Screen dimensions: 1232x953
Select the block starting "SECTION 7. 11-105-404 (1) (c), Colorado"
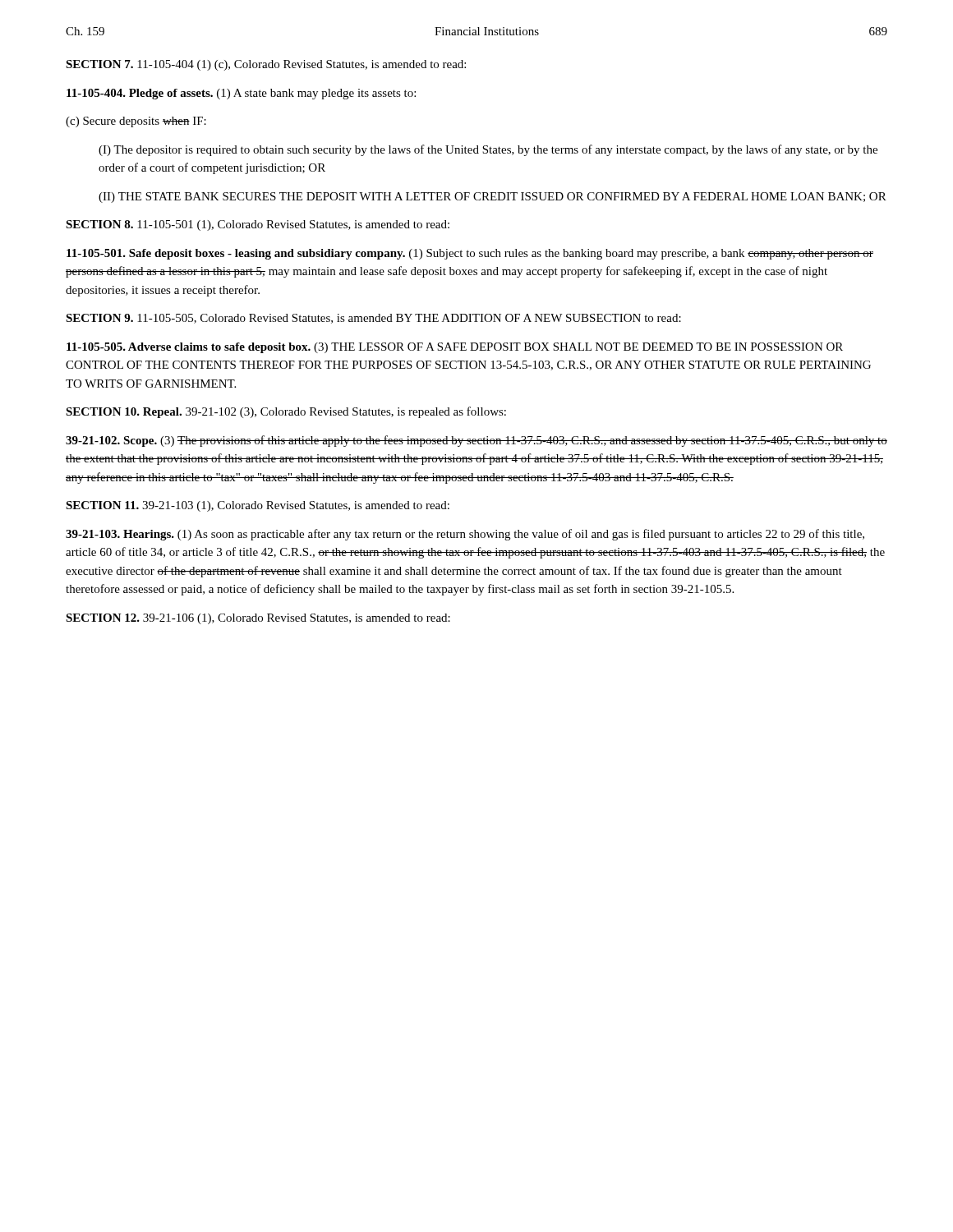pyautogui.click(x=266, y=64)
